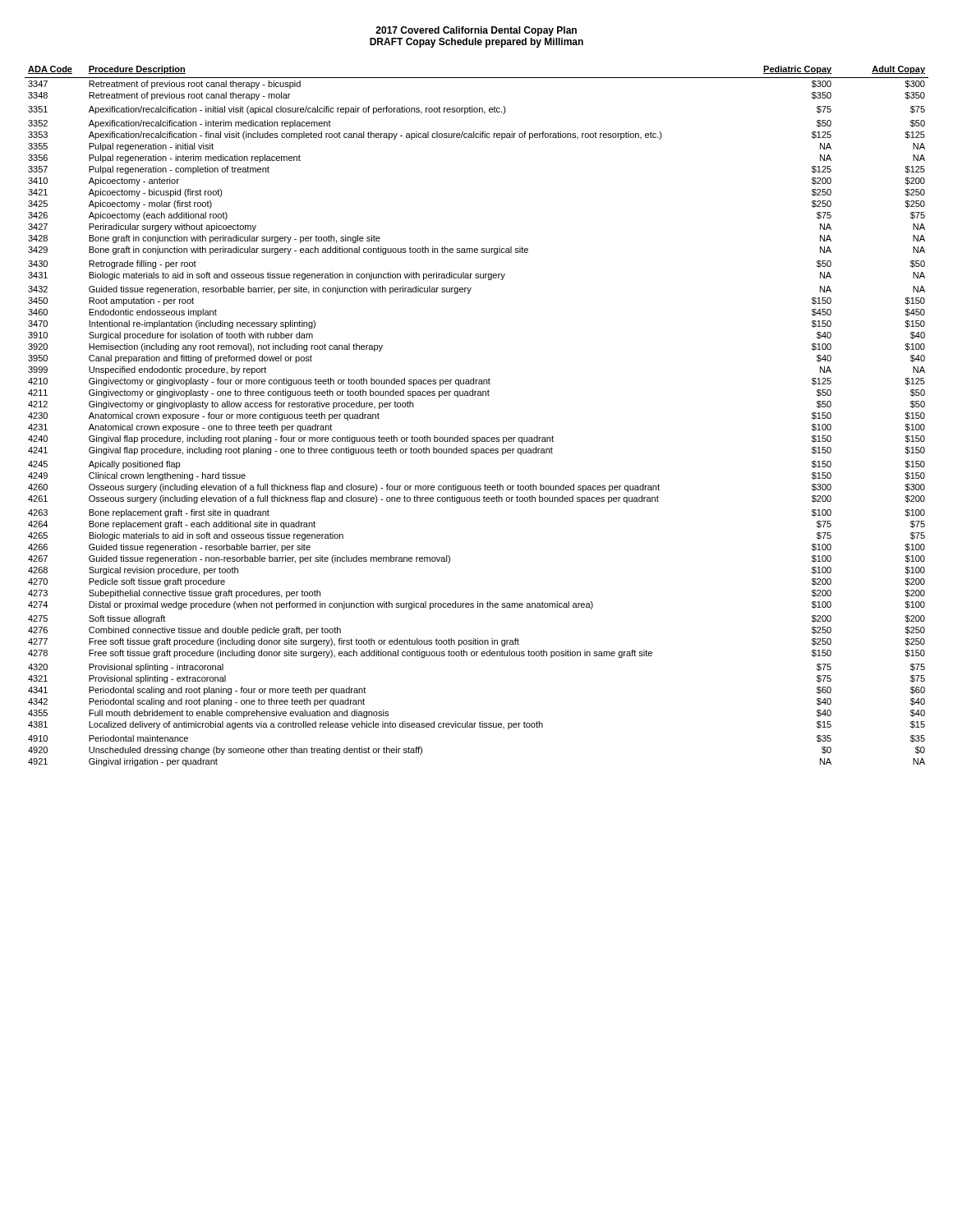Find the table that mentions "Guided tissue regeneration - resorbable"
953x1232 pixels.
tap(476, 415)
